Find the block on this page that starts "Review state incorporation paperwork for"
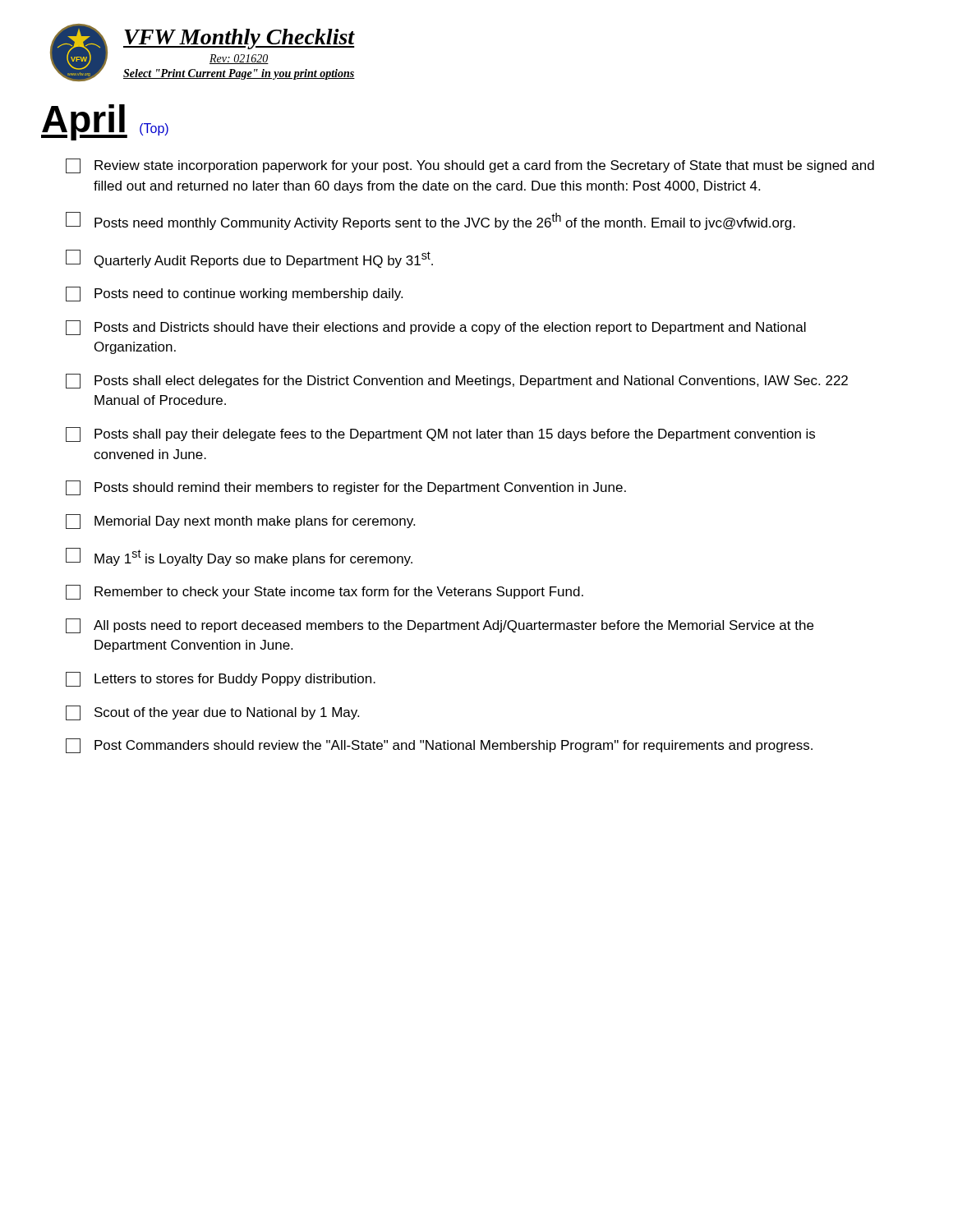Screen dimensions: 1232x953 coord(472,176)
